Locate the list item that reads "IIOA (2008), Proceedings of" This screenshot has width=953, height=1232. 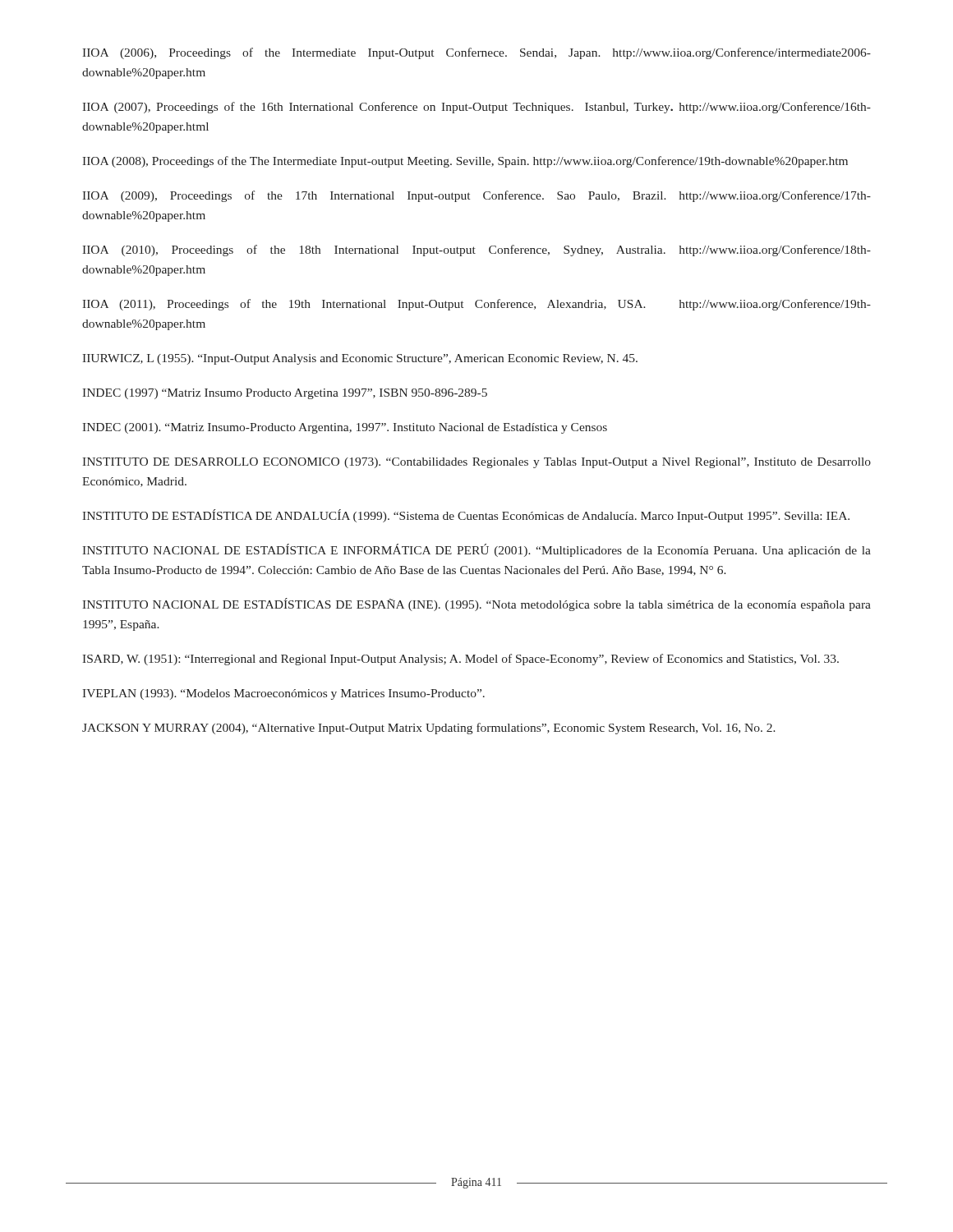point(465,161)
